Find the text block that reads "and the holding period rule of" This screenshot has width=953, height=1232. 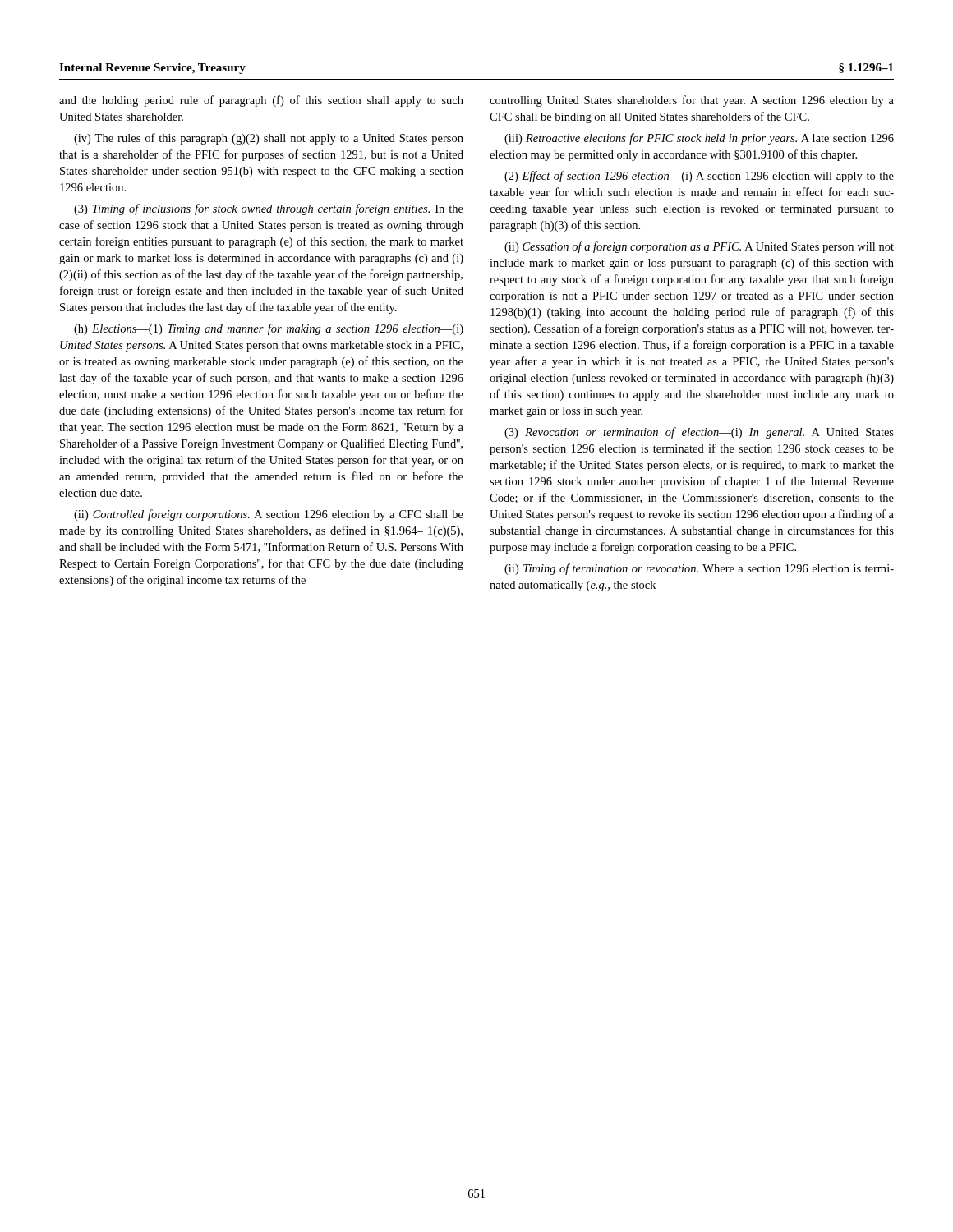point(261,108)
